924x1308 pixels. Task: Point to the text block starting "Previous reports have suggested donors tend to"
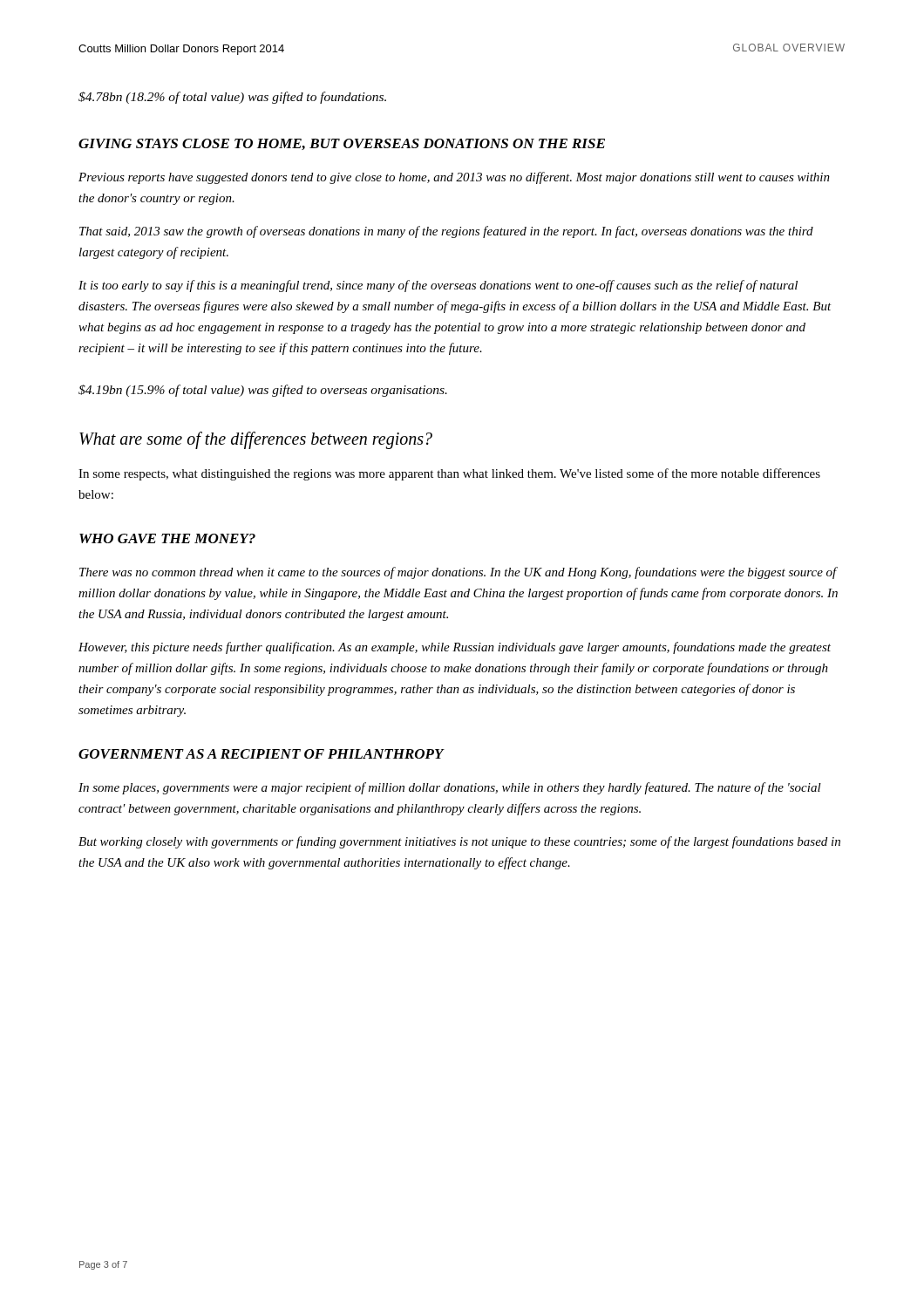[454, 188]
